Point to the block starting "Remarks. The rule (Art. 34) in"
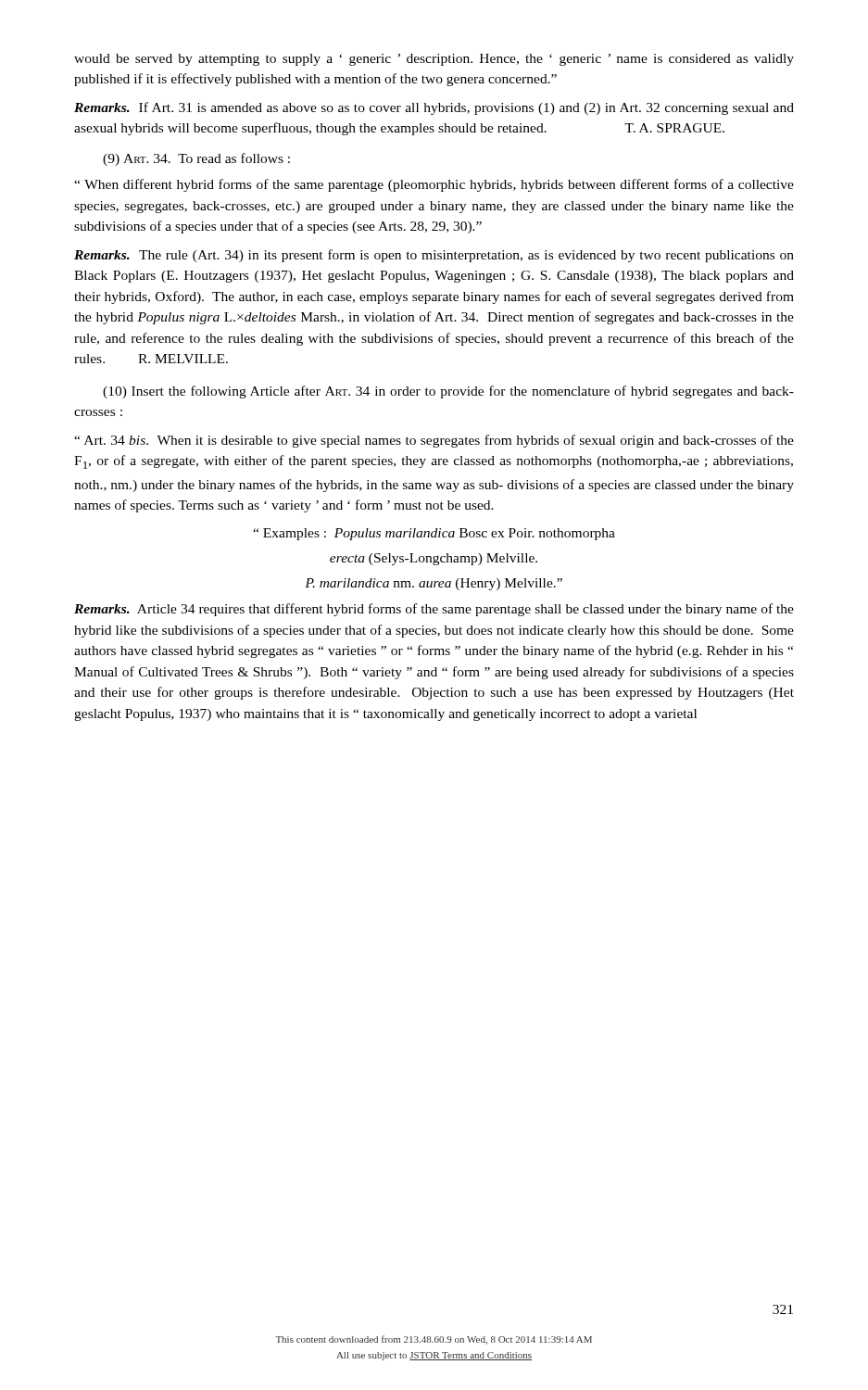Viewport: 868px width, 1390px height. click(434, 307)
